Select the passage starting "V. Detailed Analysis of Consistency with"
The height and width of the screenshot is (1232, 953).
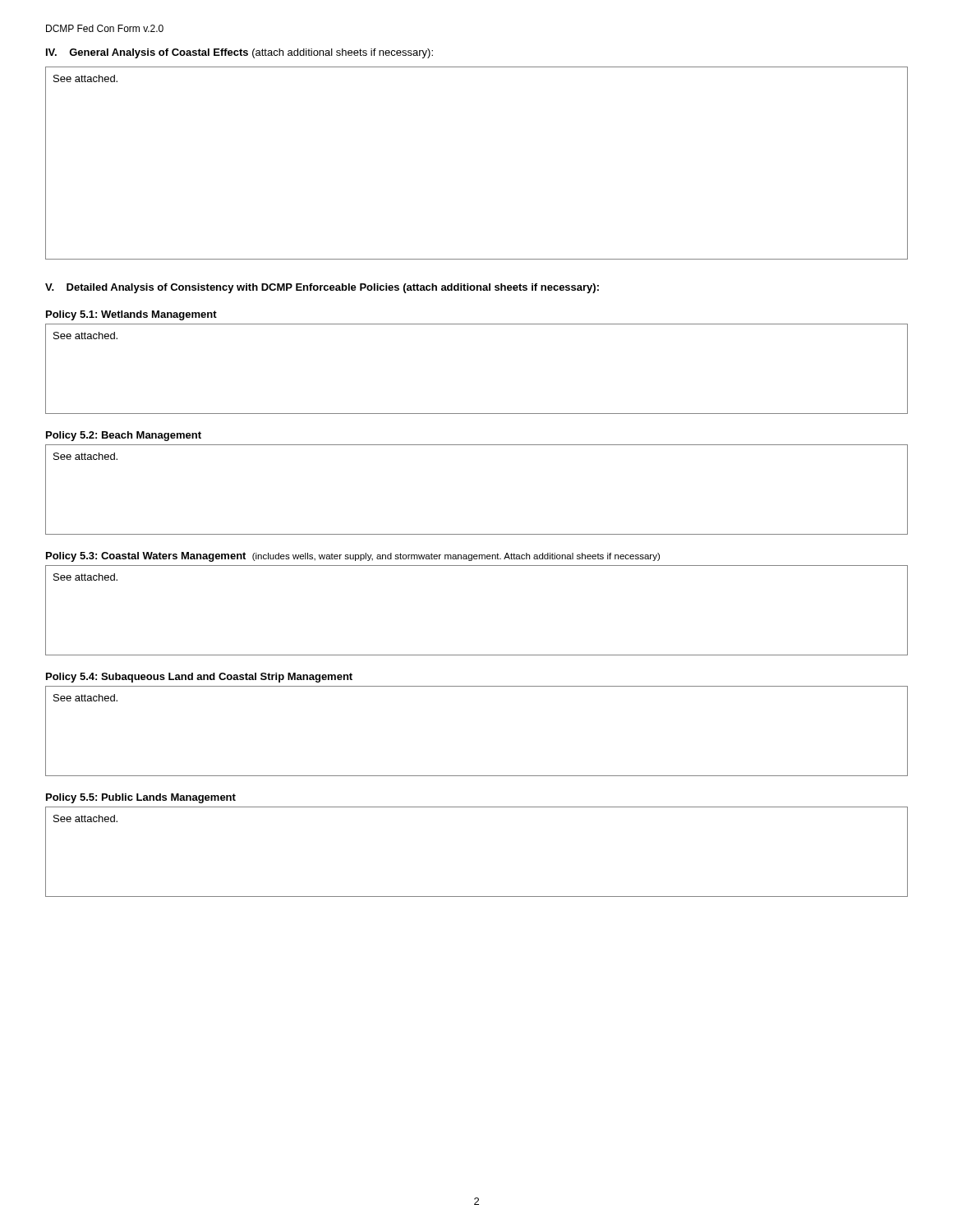[322, 287]
